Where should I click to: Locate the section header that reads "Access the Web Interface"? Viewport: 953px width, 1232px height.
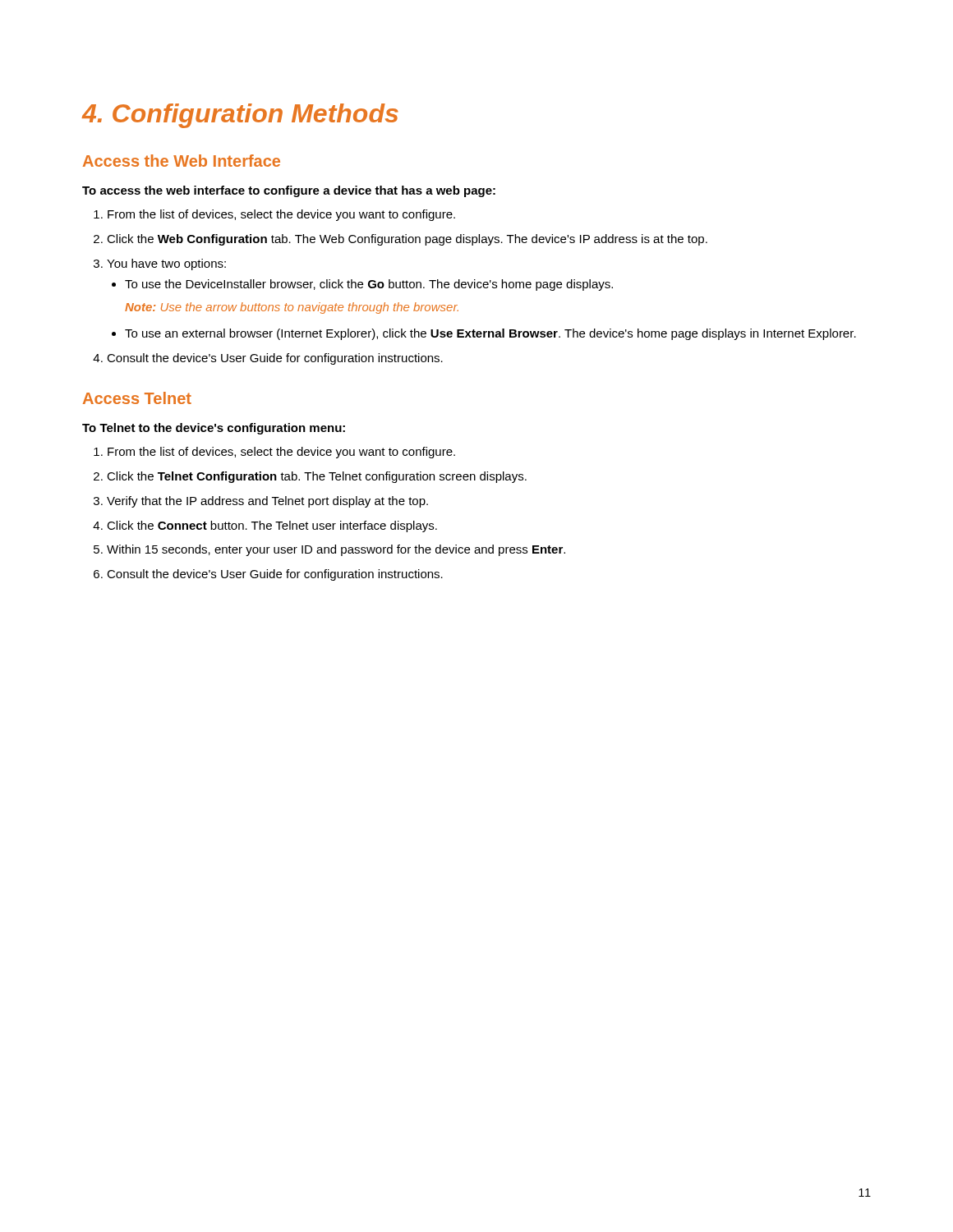(182, 161)
